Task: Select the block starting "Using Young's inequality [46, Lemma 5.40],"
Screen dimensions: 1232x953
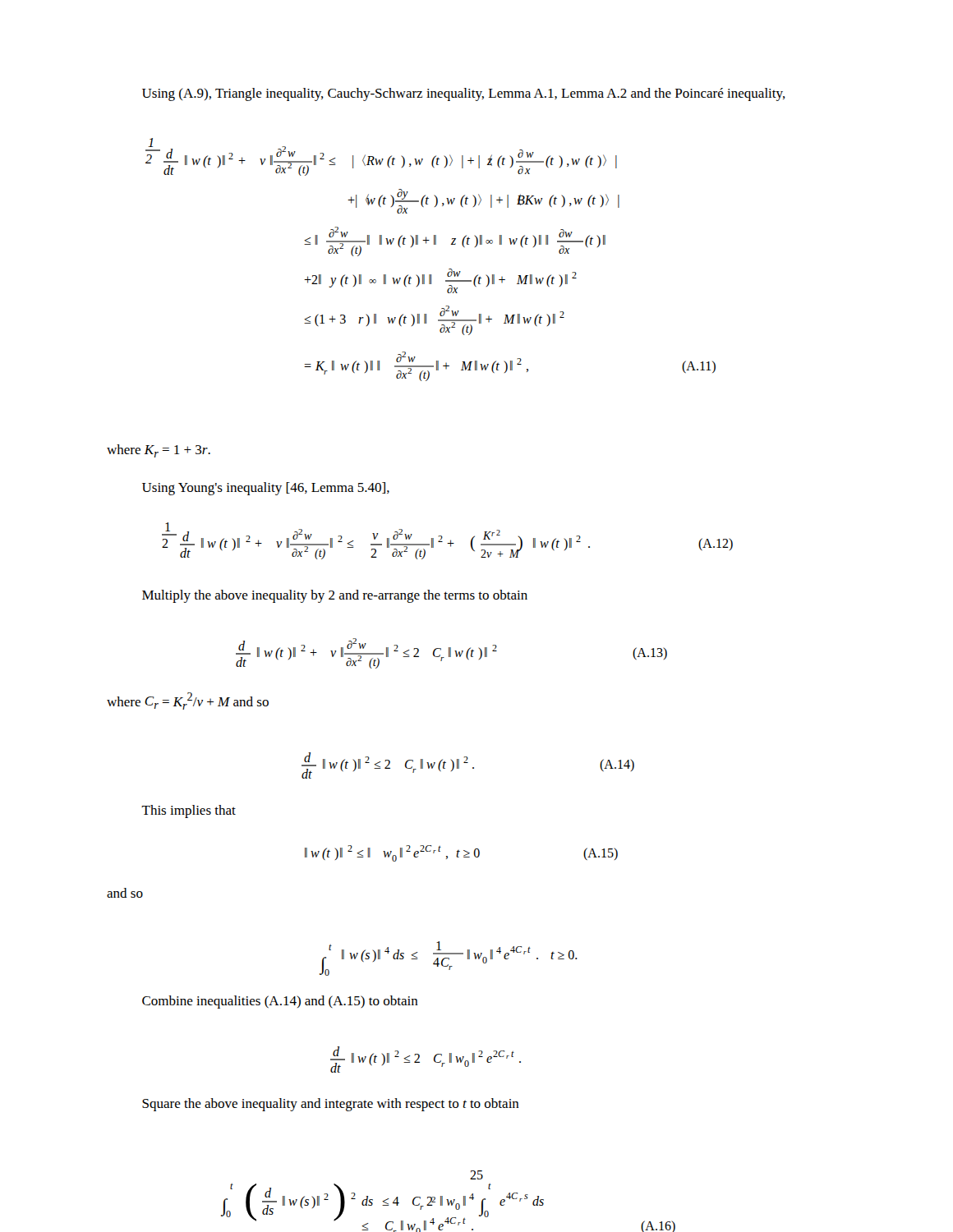Action: click(x=266, y=487)
